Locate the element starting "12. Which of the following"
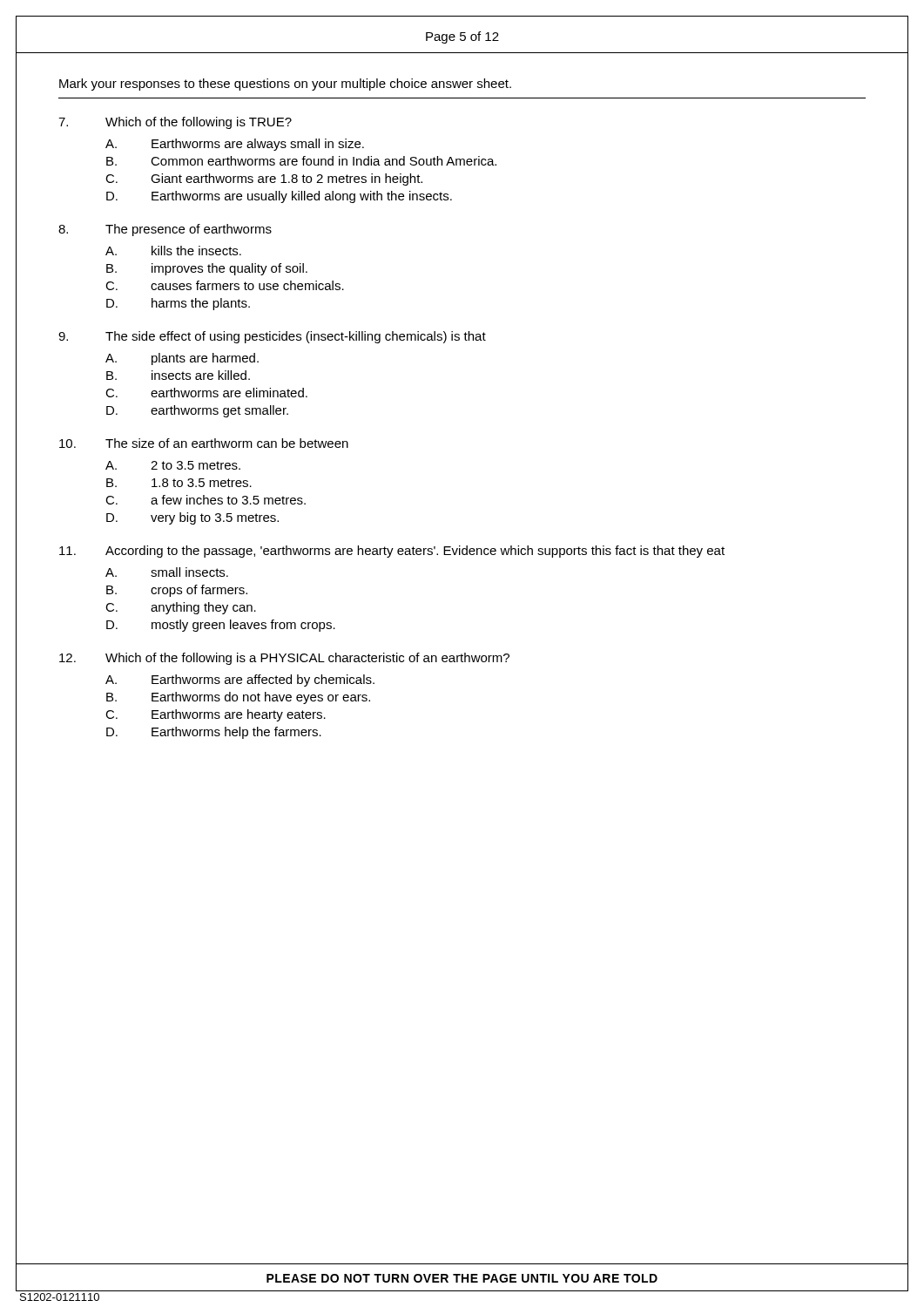Viewport: 924px width, 1307px height. click(284, 659)
